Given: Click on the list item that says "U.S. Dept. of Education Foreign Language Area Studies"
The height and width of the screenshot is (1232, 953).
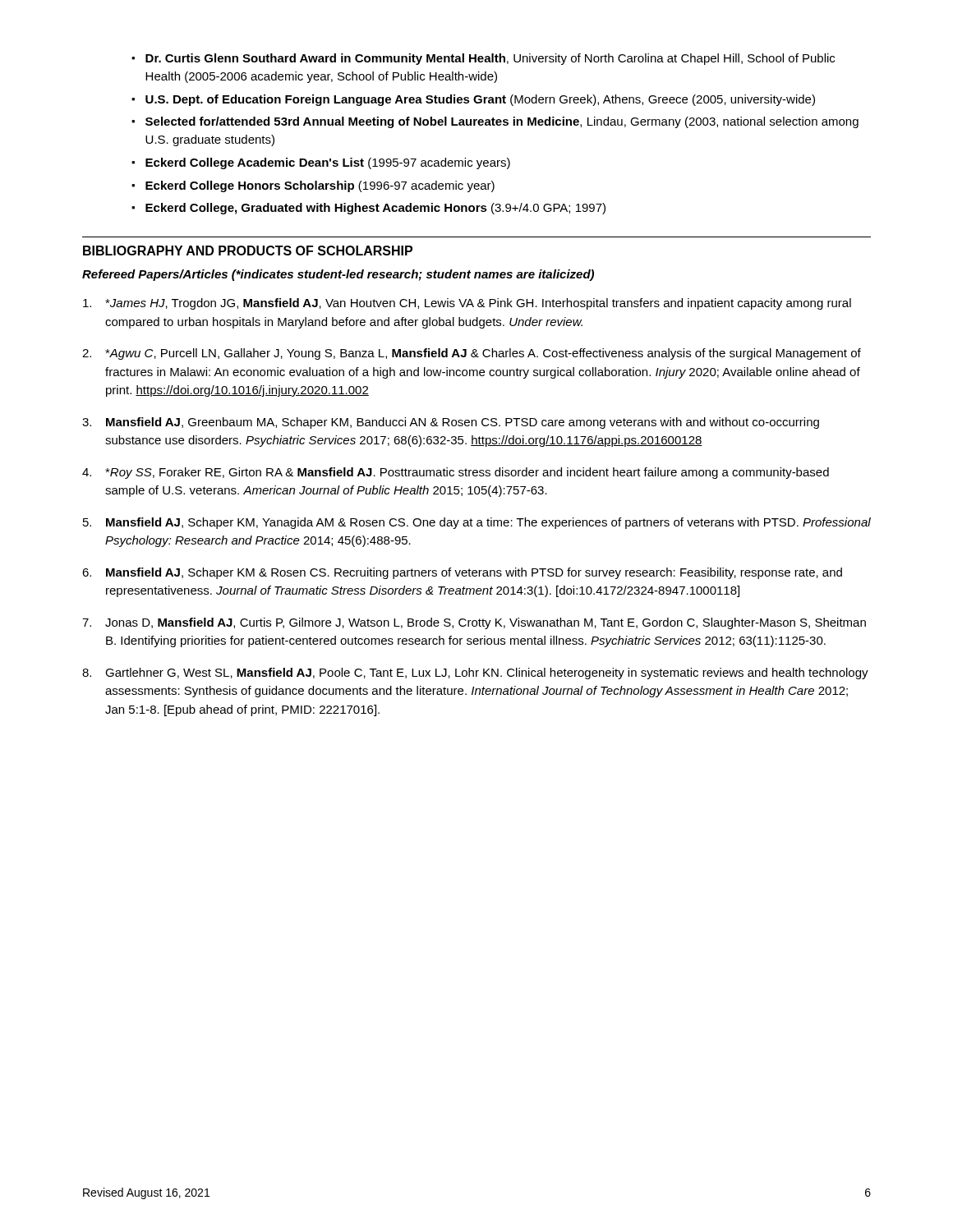Looking at the screenshot, I should tap(480, 99).
